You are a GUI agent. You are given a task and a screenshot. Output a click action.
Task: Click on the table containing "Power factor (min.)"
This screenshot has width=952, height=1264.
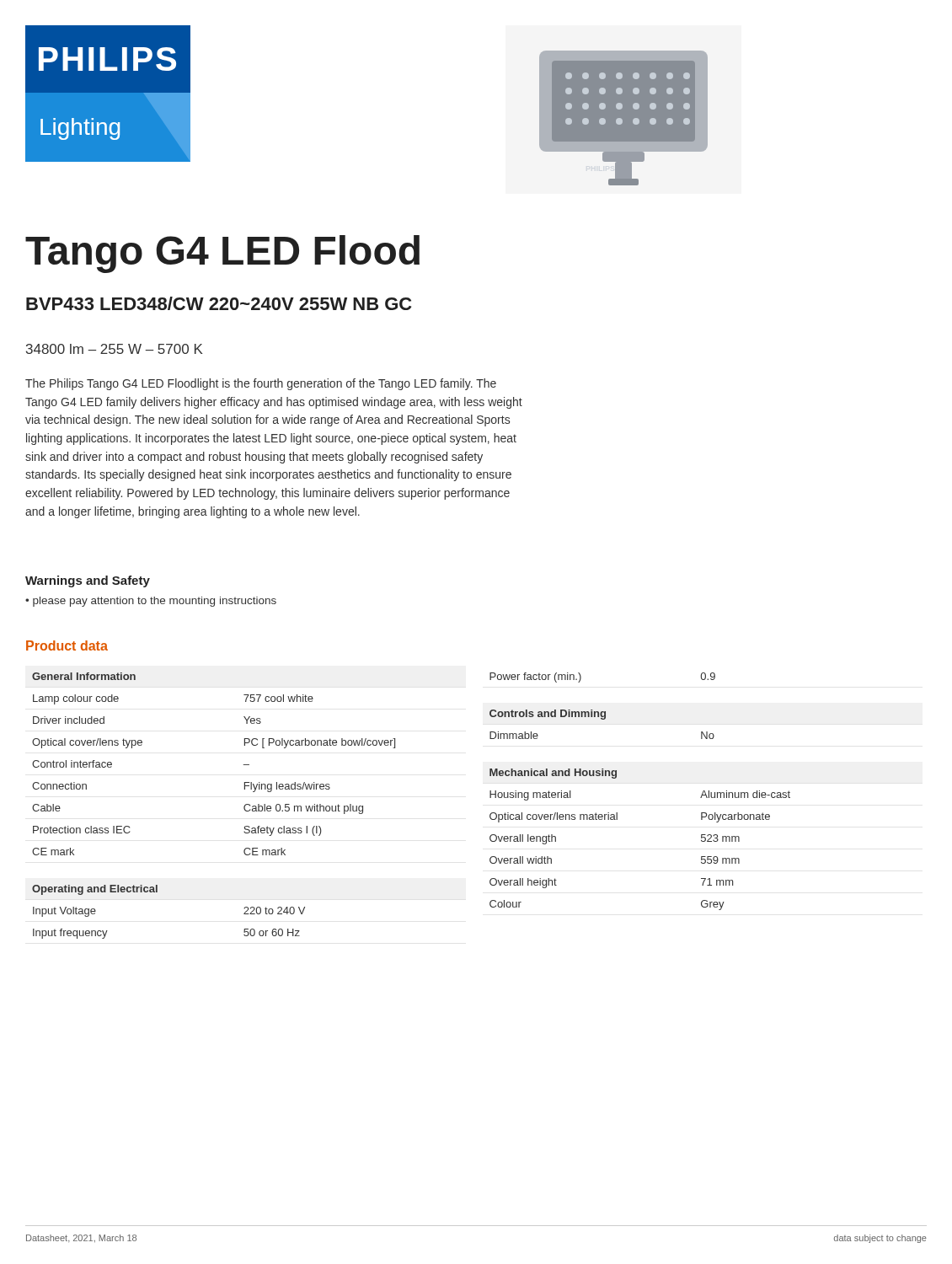[702, 677]
